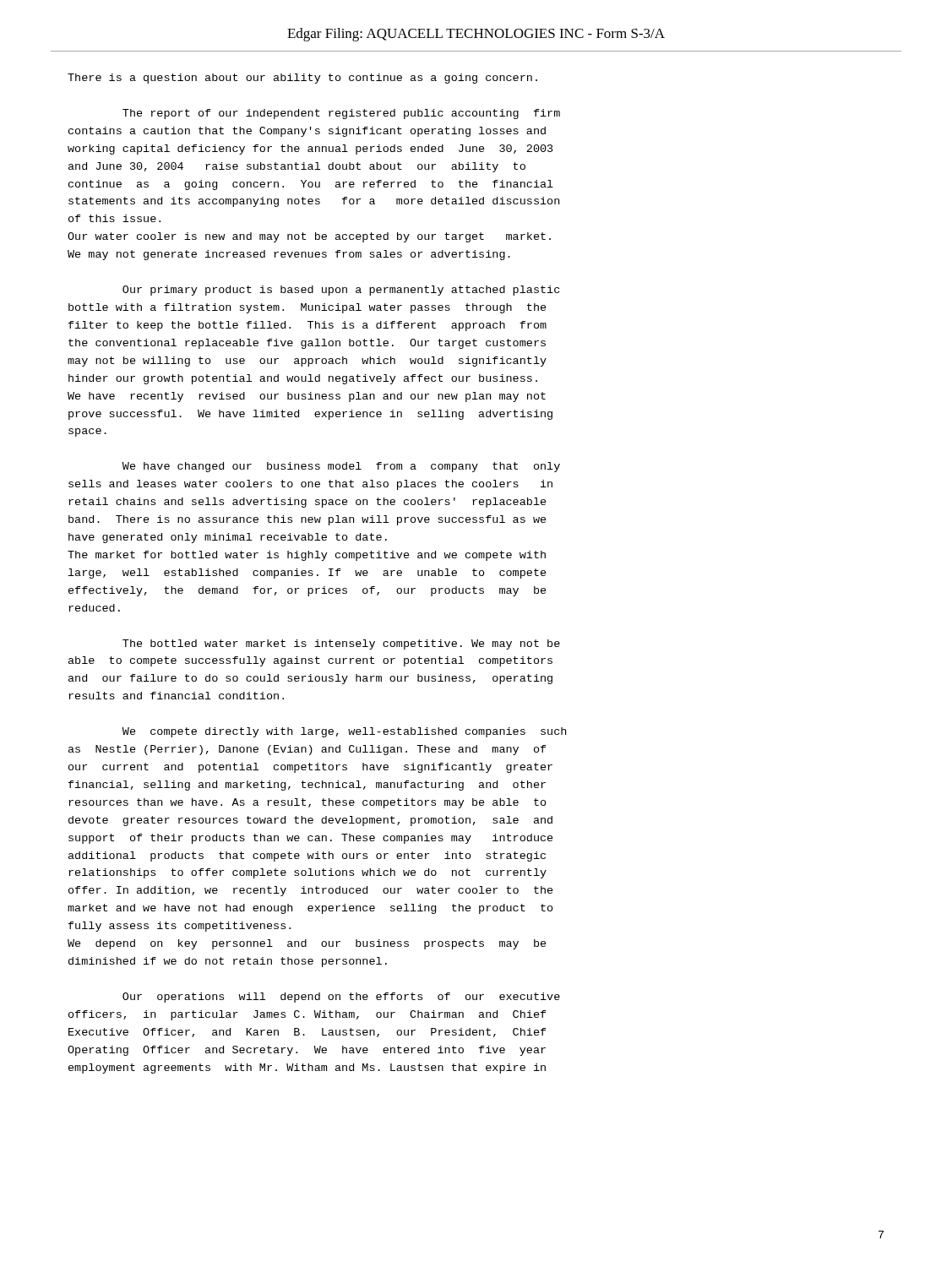Navigate to the block starting "There is a question about our ability to"
Image resolution: width=952 pixels, height=1267 pixels.
coord(304,78)
